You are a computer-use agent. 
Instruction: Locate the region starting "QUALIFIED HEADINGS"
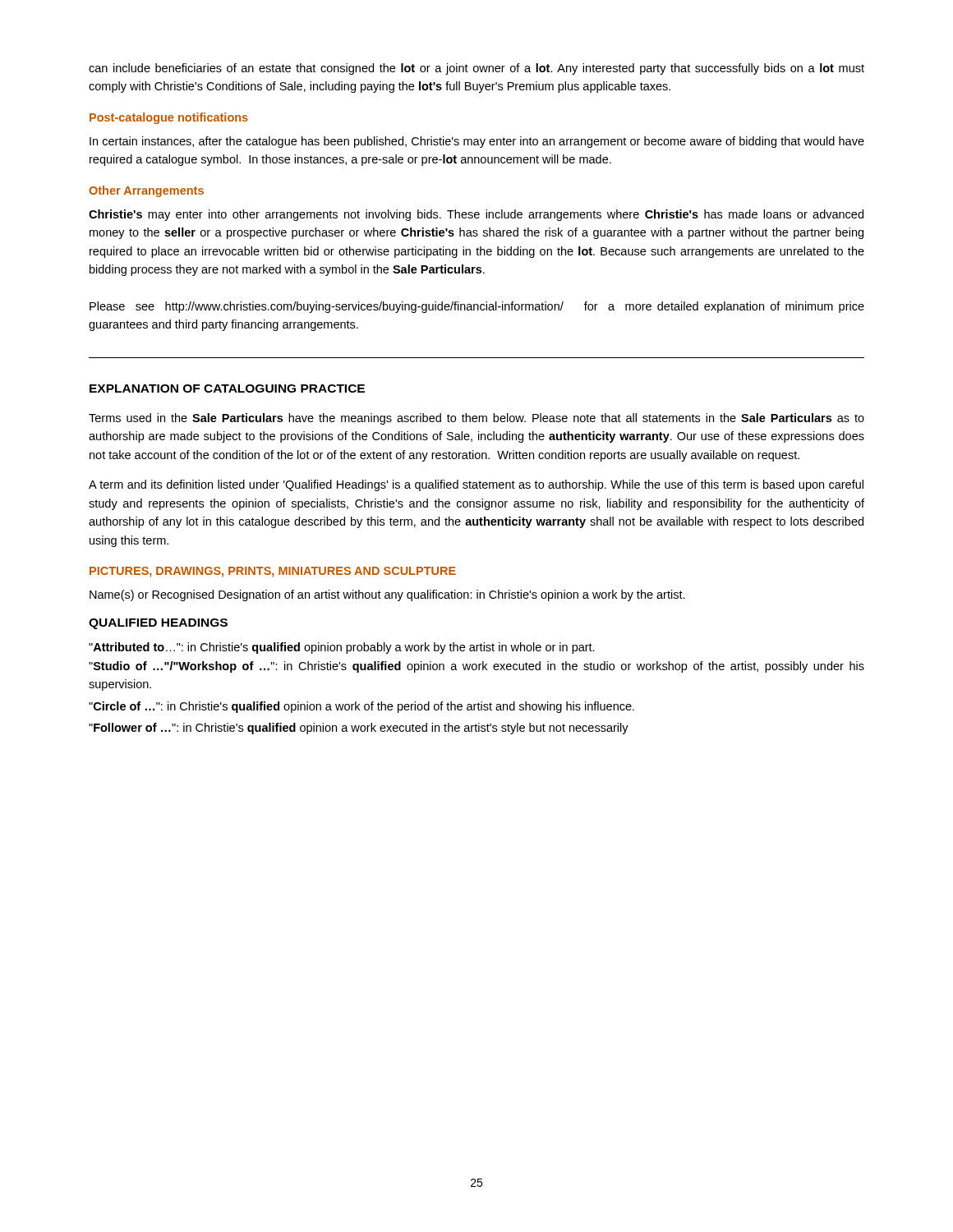[x=158, y=623]
